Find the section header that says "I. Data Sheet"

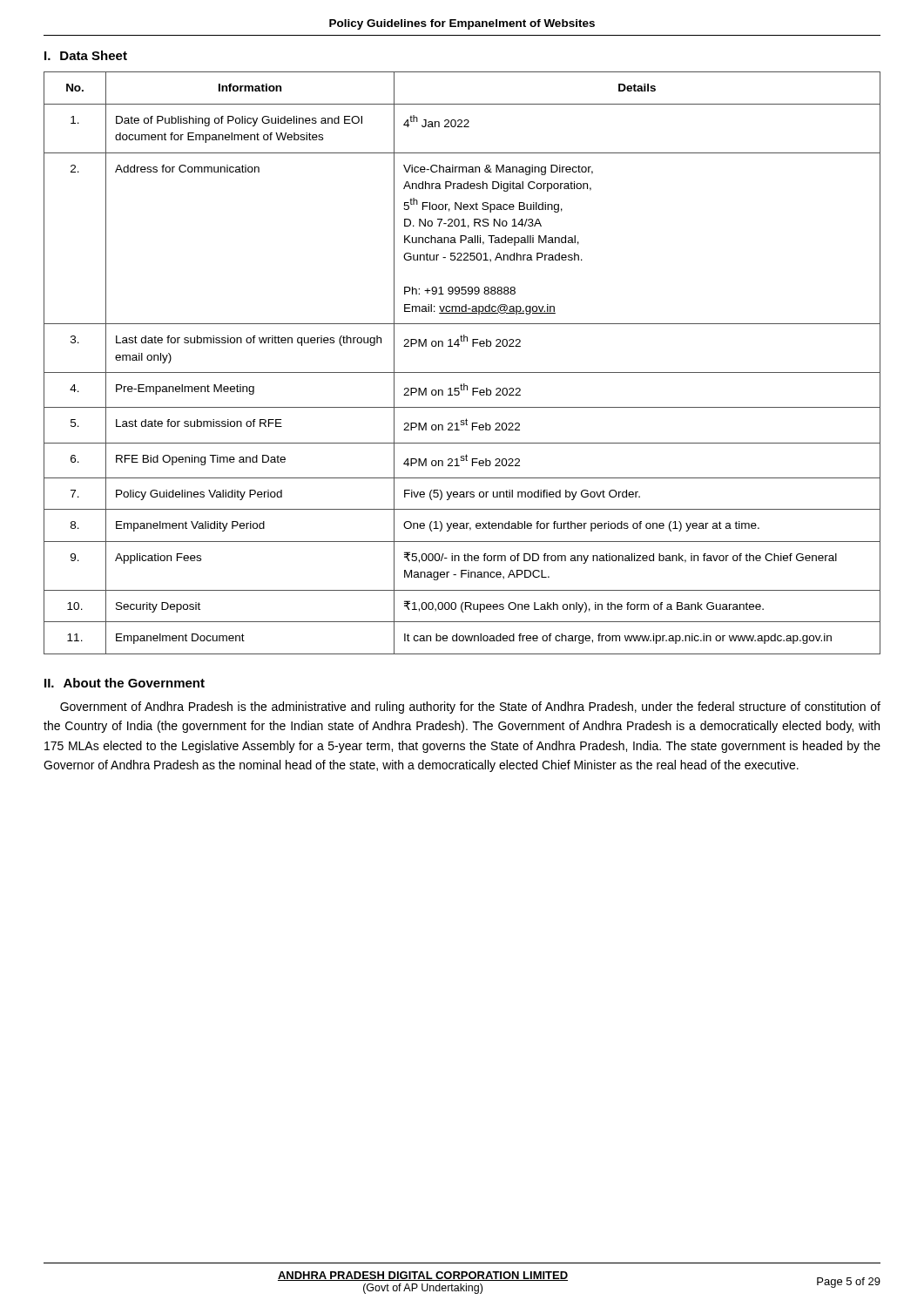pos(85,55)
